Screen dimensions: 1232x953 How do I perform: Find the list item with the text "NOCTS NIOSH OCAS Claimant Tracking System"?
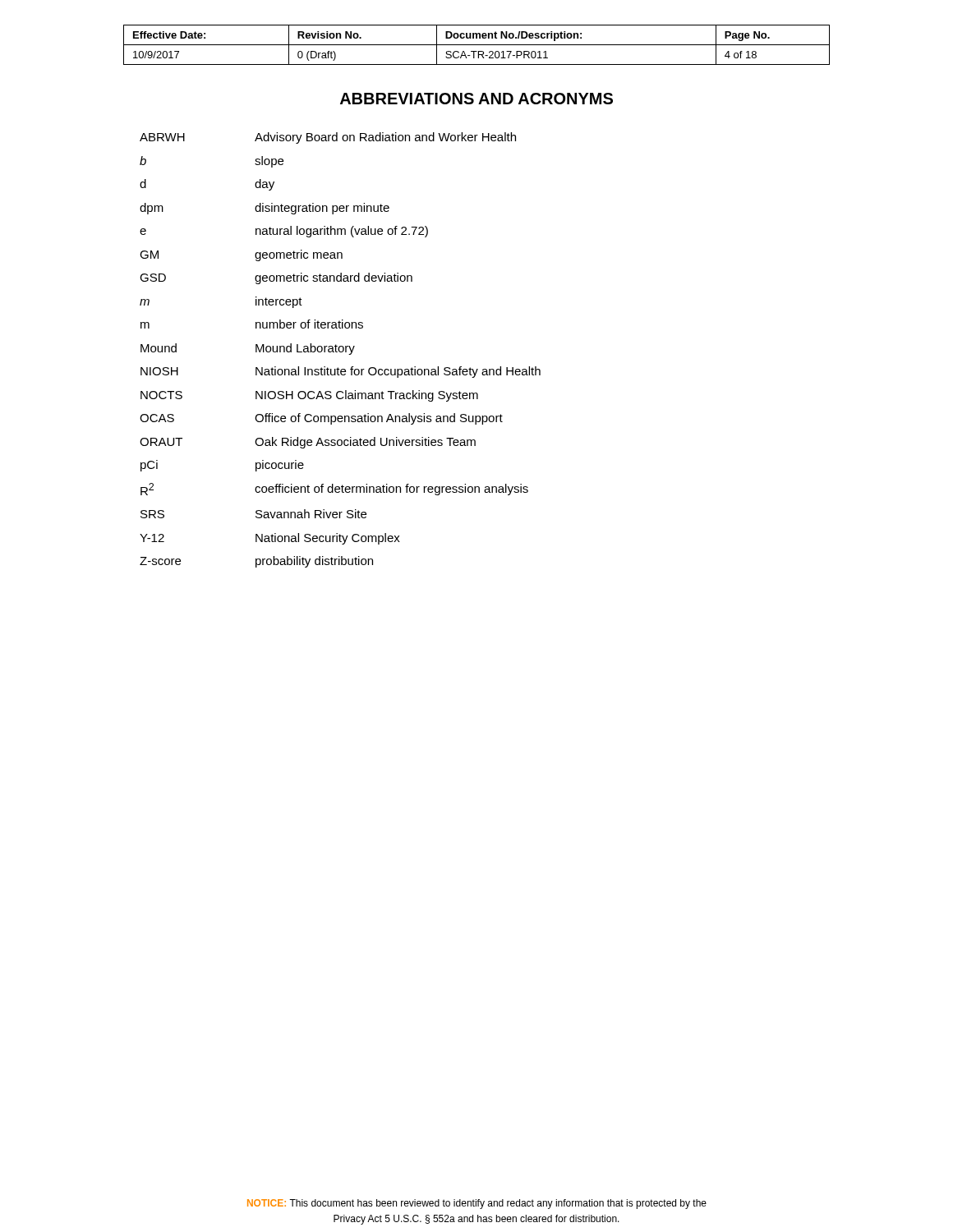[476, 395]
